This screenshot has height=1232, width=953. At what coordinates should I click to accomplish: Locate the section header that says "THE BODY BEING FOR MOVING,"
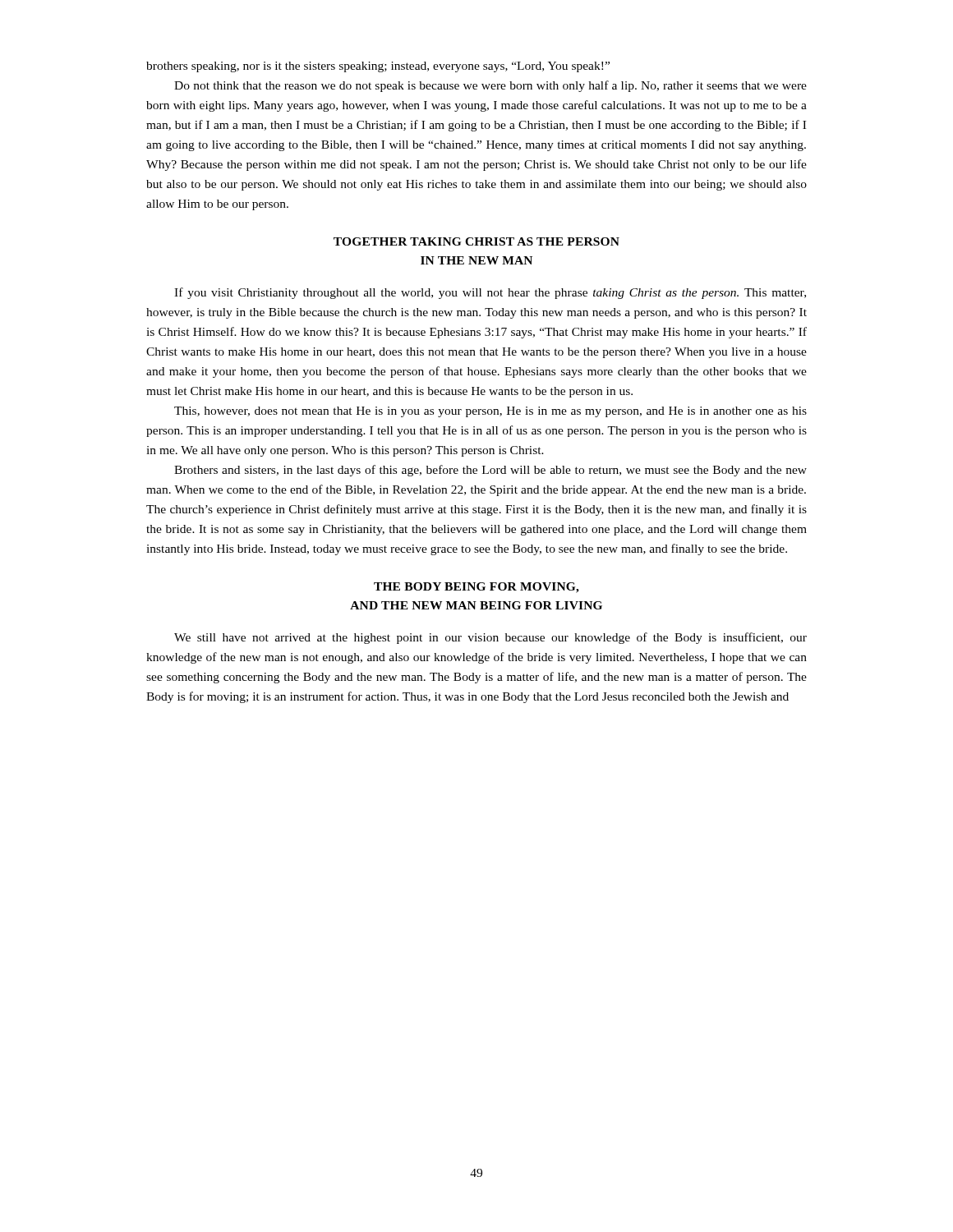(x=476, y=595)
